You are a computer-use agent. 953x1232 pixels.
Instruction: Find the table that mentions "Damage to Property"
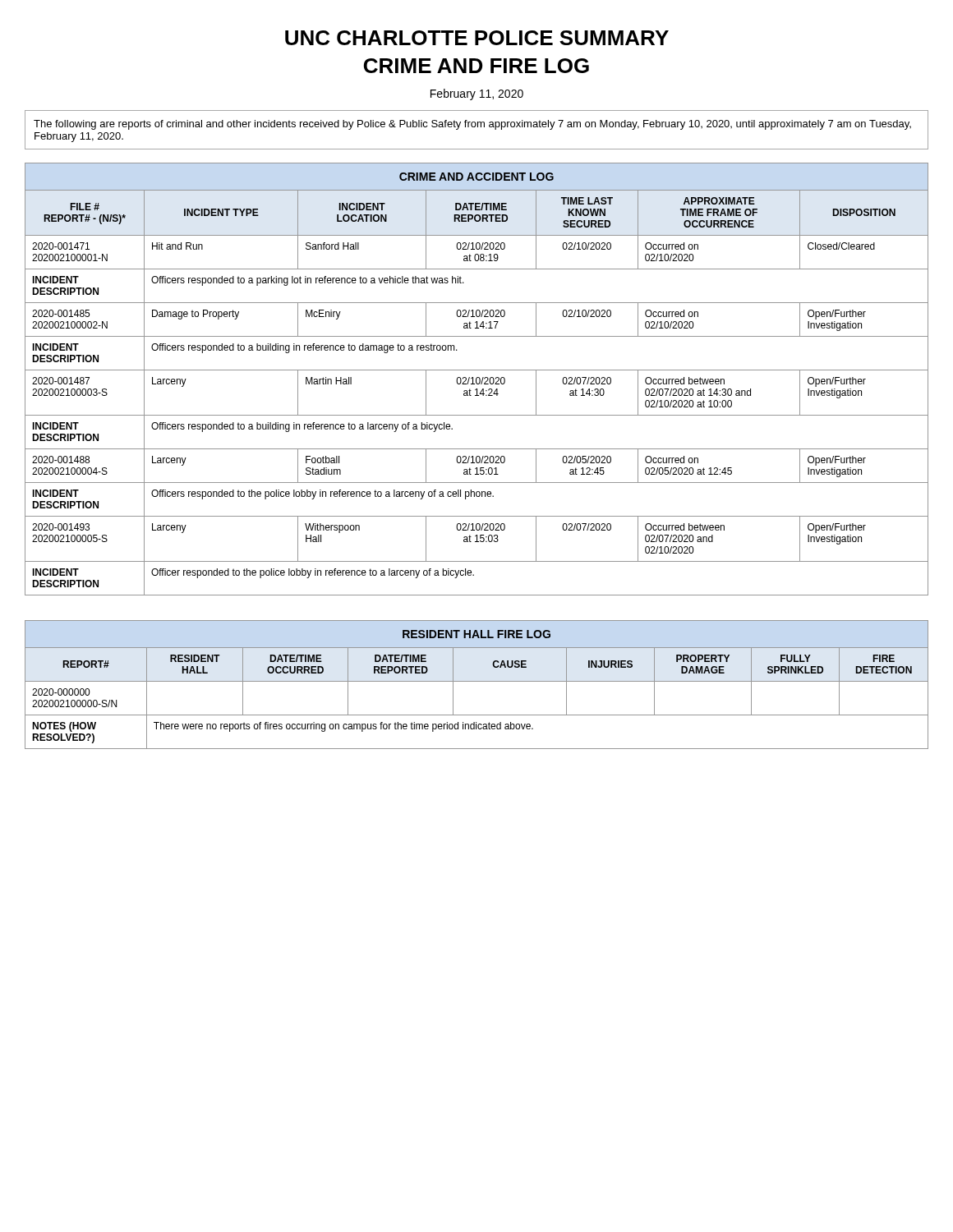click(476, 379)
